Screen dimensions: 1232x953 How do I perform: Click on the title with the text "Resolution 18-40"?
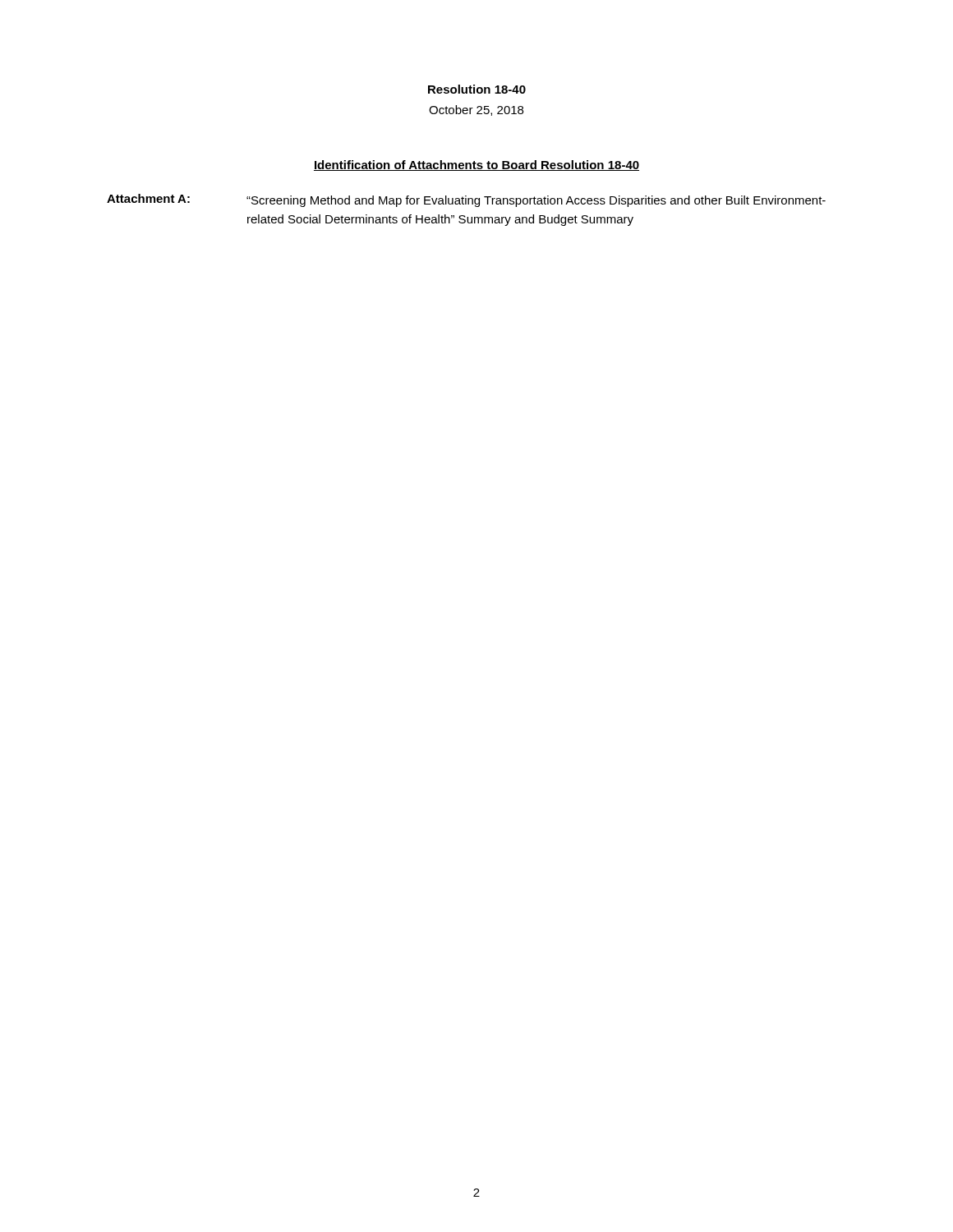(476, 89)
